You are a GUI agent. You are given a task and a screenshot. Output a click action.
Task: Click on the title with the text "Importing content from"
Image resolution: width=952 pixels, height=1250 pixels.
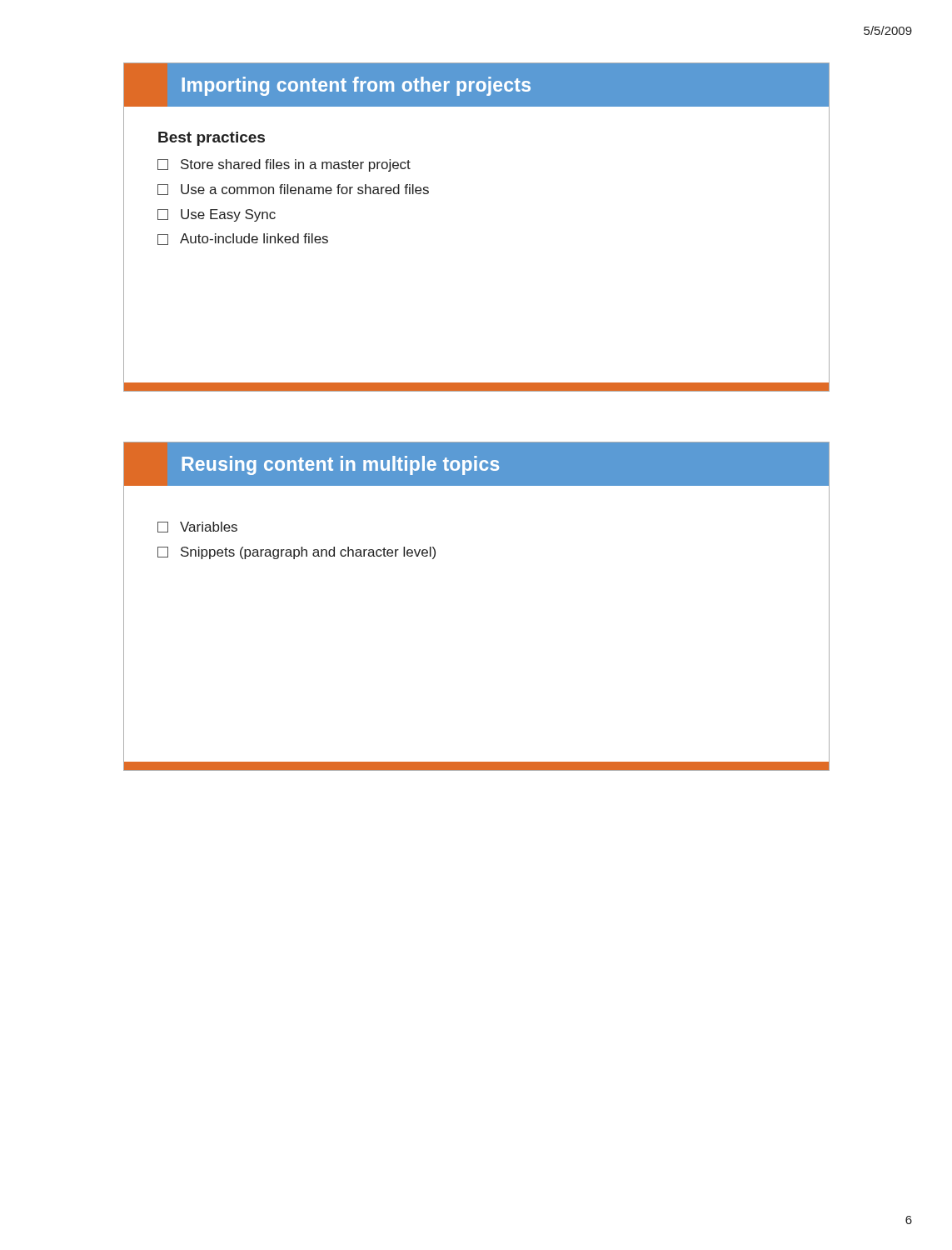click(x=328, y=85)
